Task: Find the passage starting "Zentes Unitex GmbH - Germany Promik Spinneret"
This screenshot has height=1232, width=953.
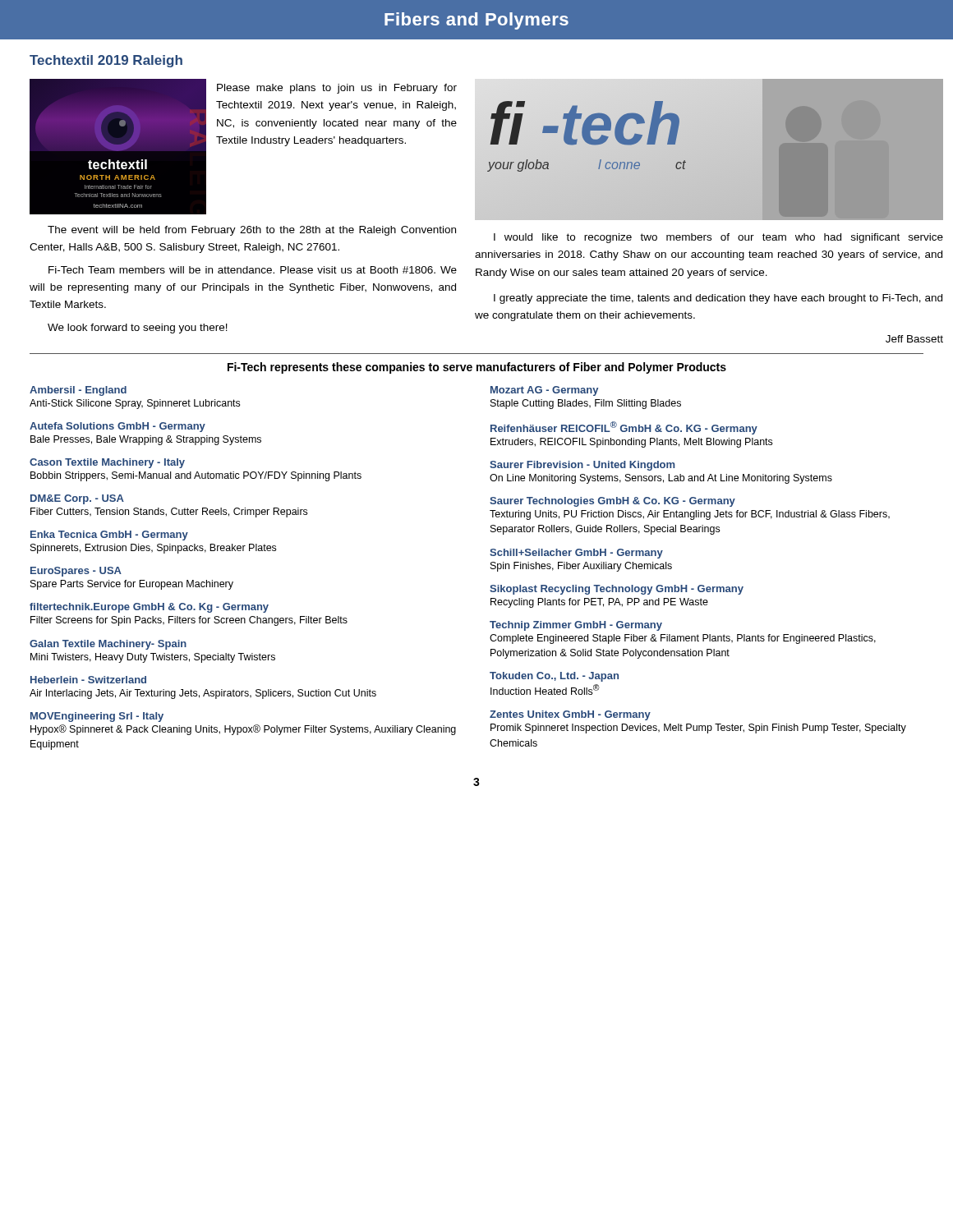Action: [707, 729]
